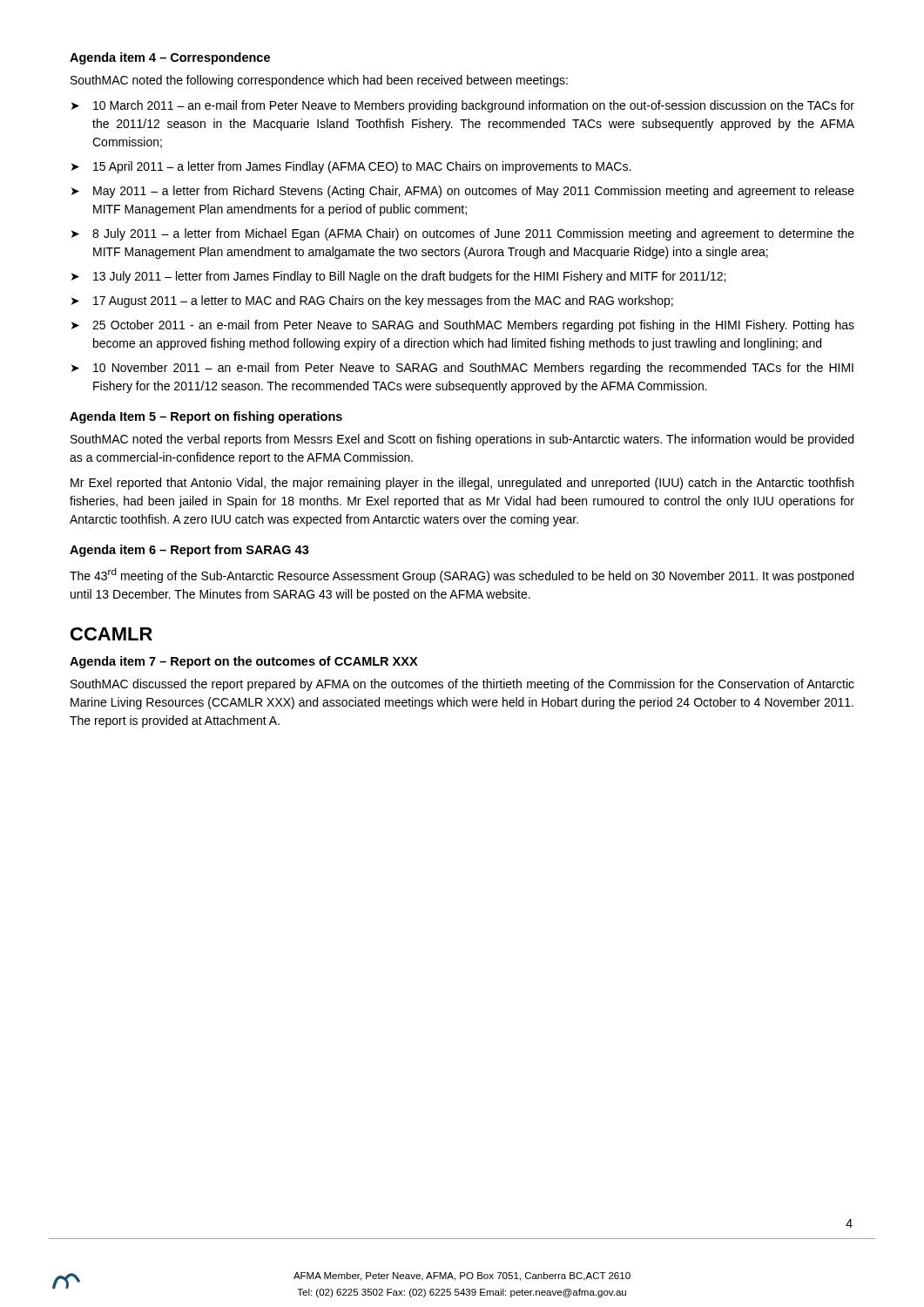
Task: Select the text block starting "➤ 15 April 2011"
Action: [x=462, y=167]
